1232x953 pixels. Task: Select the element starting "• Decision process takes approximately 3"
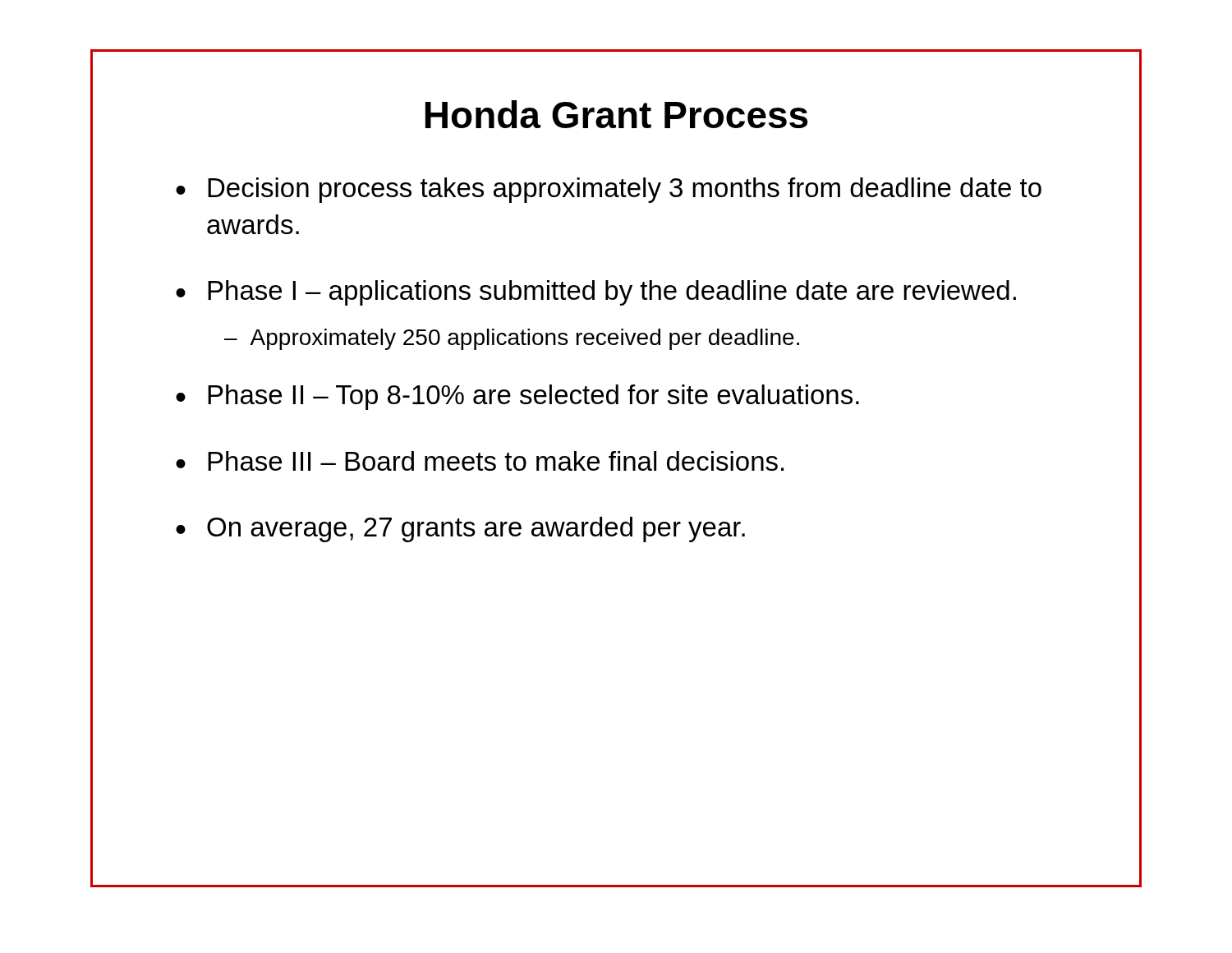click(628, 207)
